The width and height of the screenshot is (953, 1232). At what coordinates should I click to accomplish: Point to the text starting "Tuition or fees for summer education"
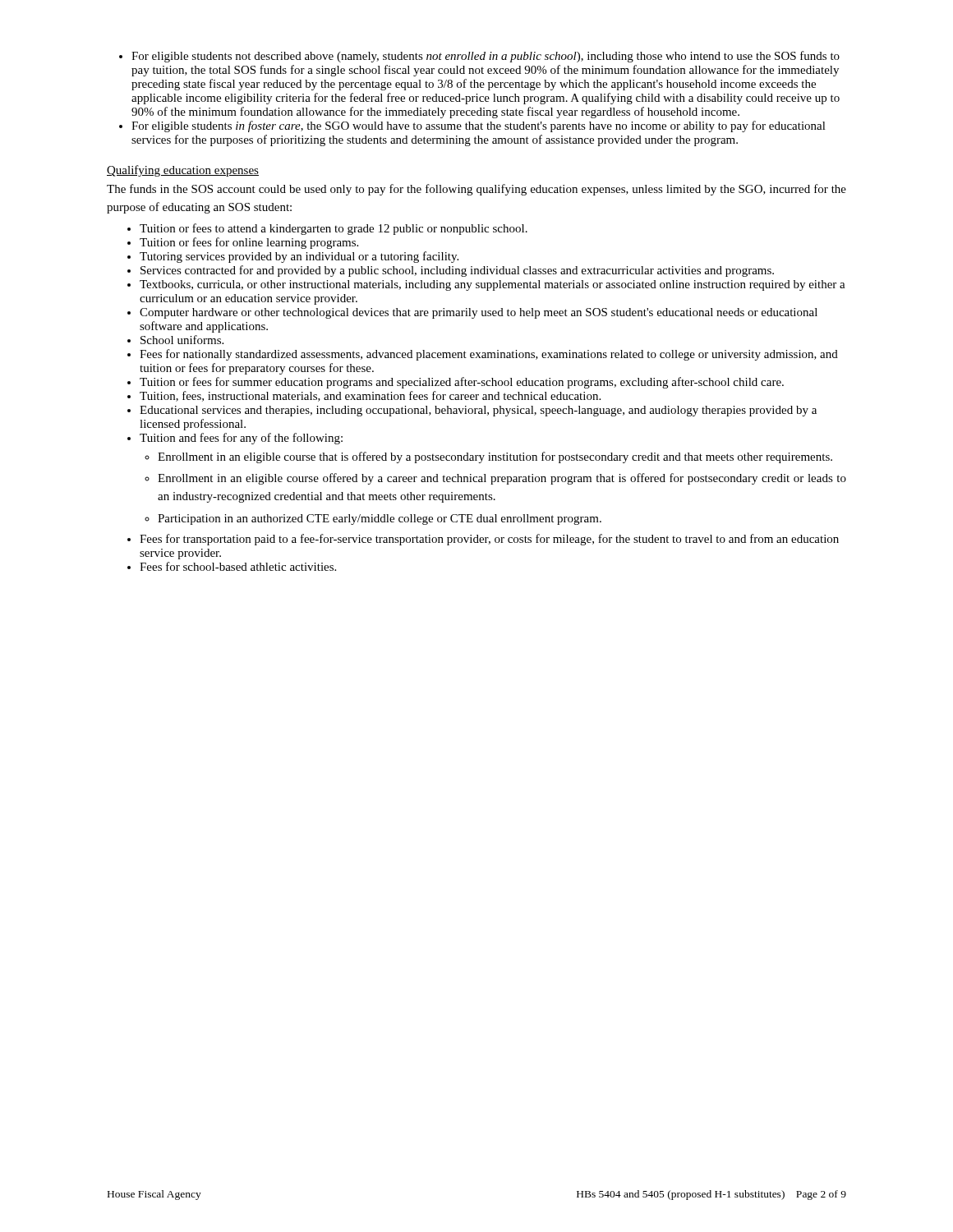click(493, 382)
